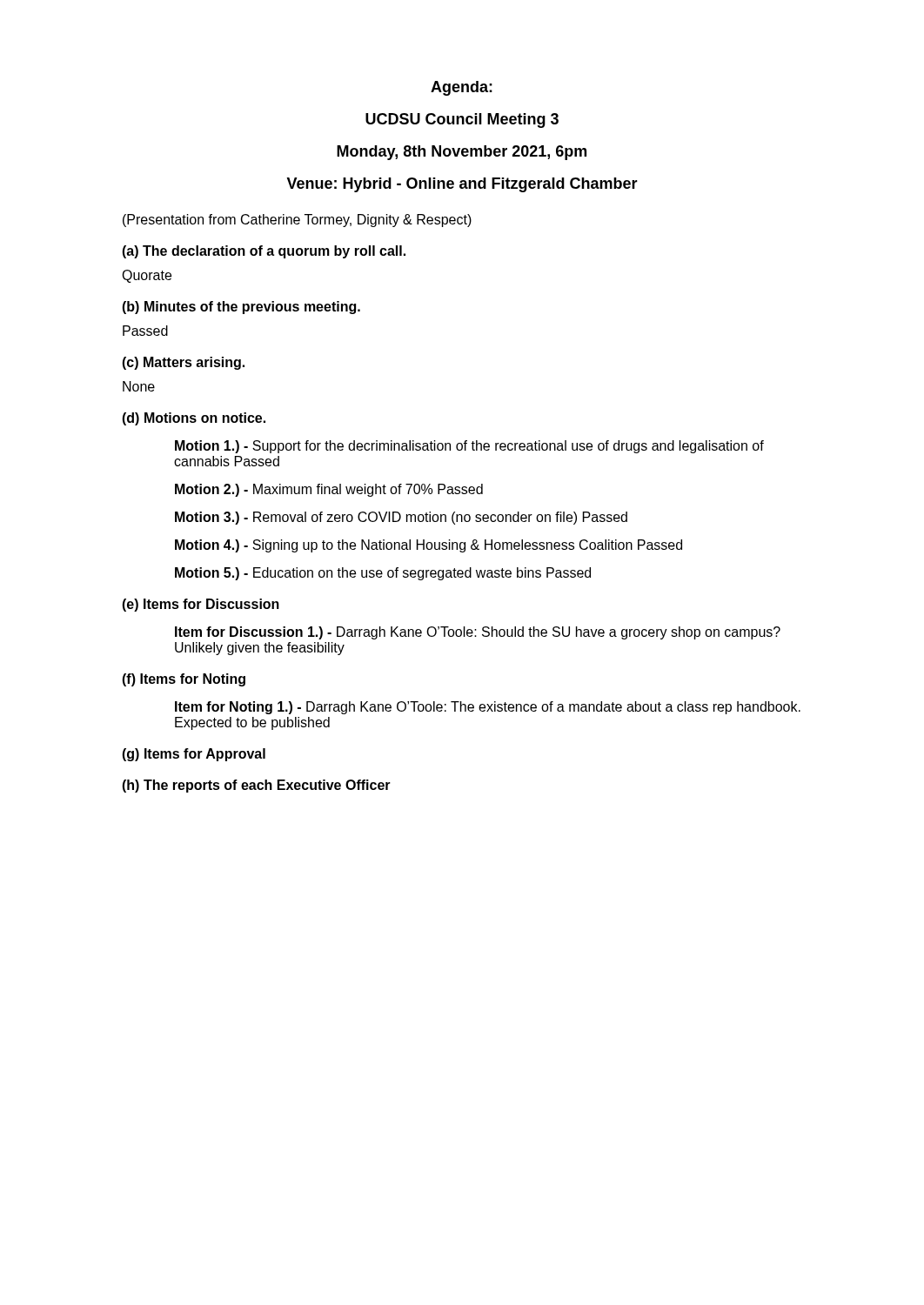The width and height of the screenshot is (924, 1305).
Task: Point to the text block starting "Item for Noting 1.)"
Action: click(488, 715)
